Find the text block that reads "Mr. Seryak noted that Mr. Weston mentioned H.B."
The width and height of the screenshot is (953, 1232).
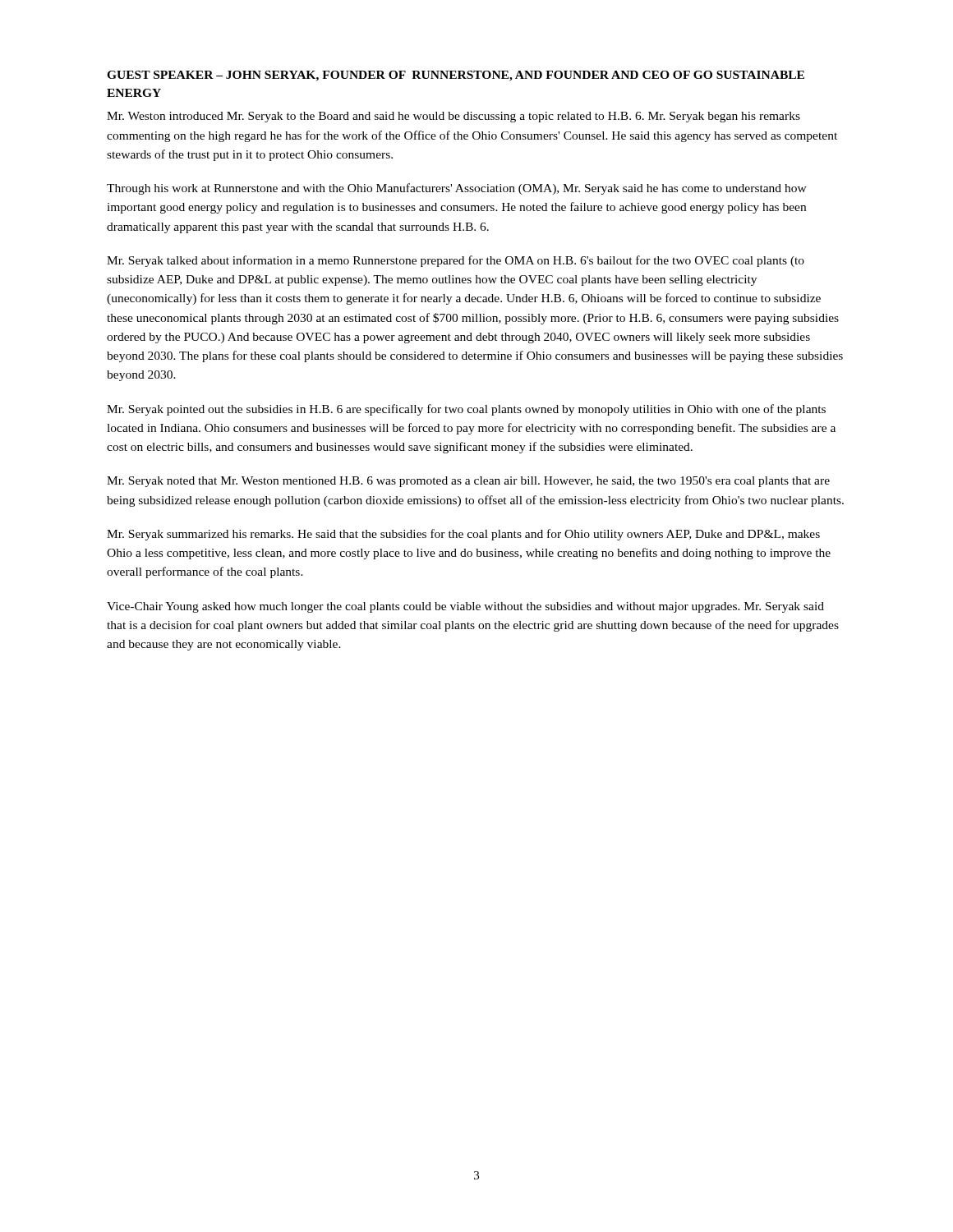tap(476, 490)
